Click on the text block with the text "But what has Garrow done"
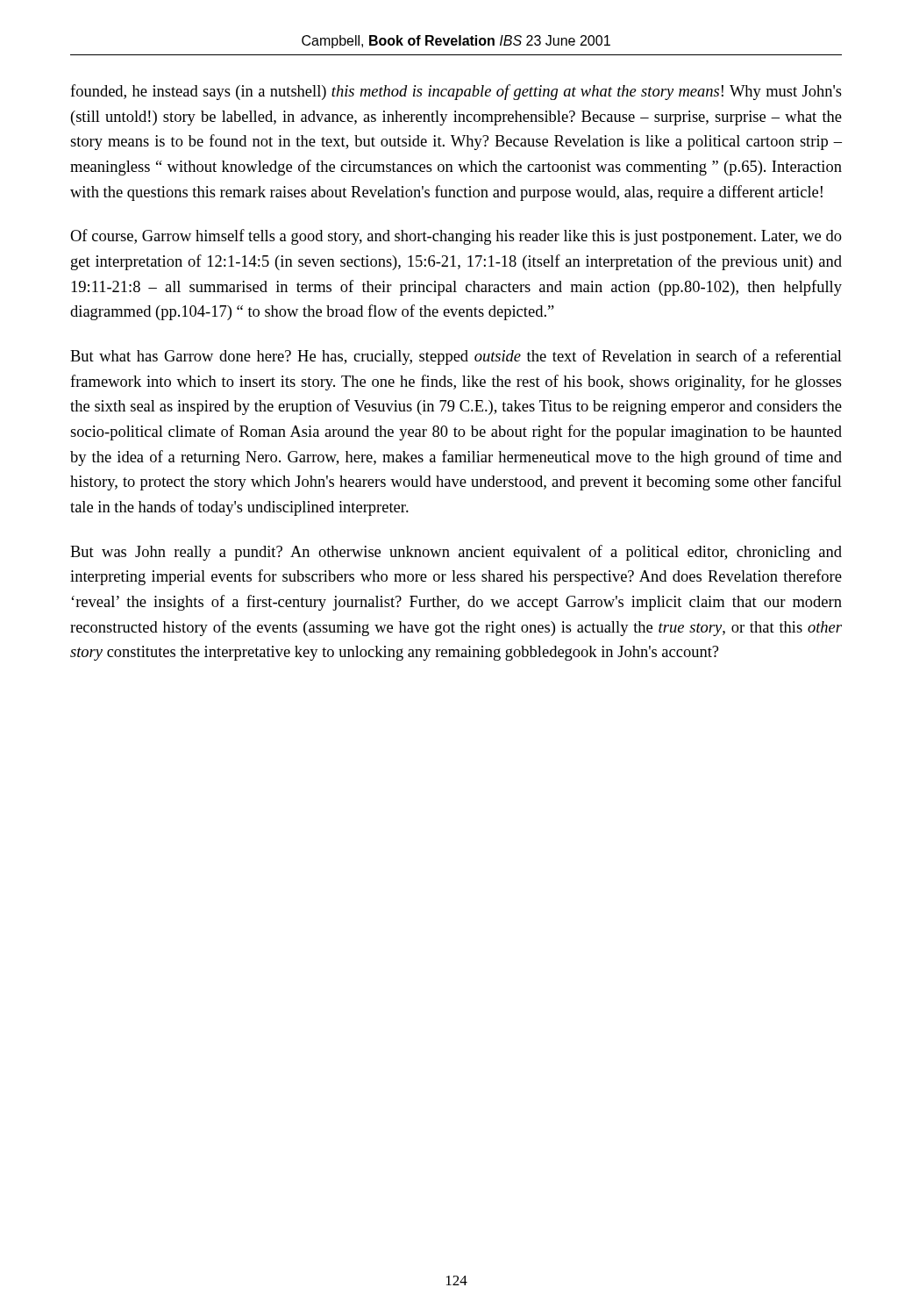 coord(456,432)
